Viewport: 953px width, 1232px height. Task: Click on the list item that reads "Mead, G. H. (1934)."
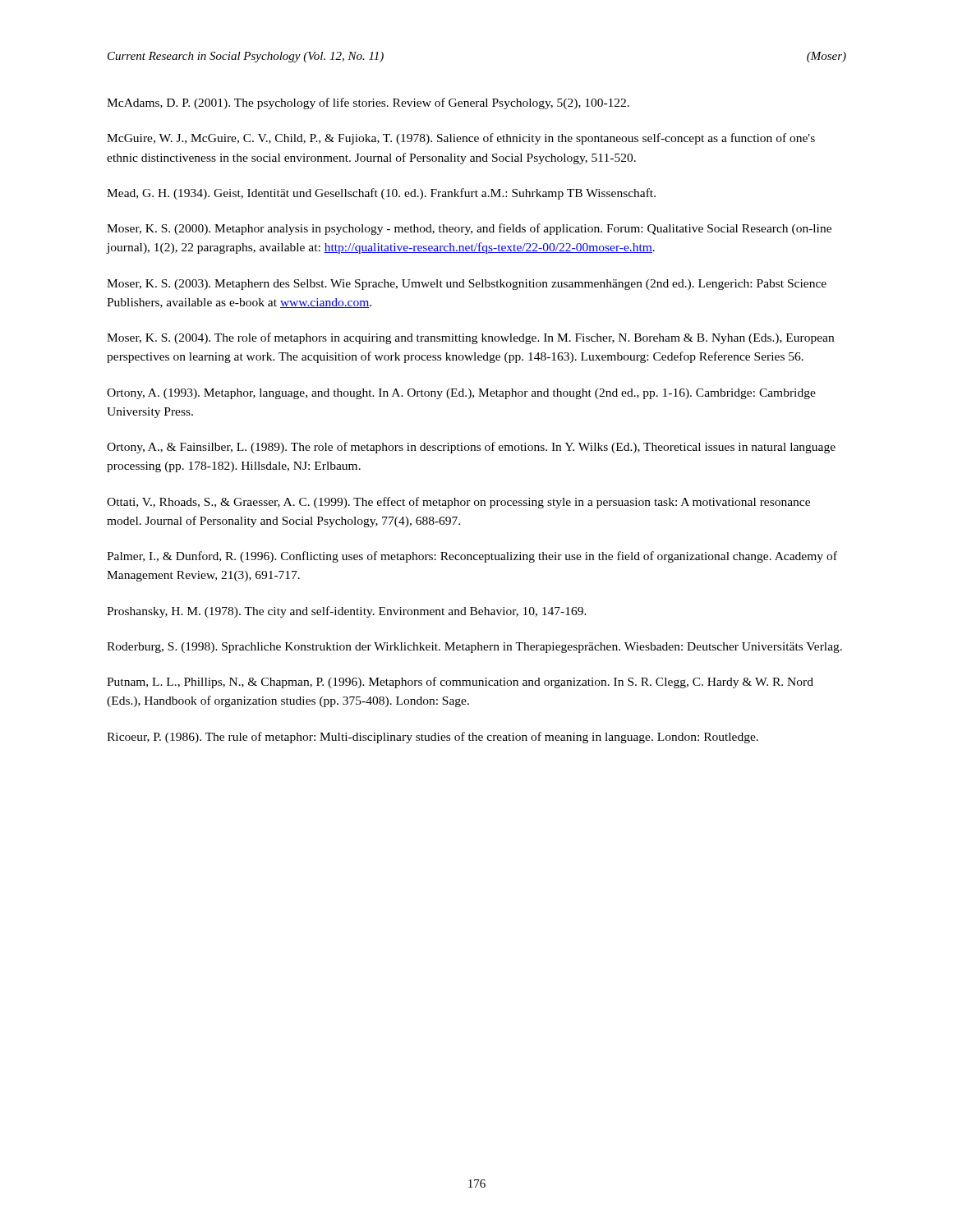[x=382, y=192]
